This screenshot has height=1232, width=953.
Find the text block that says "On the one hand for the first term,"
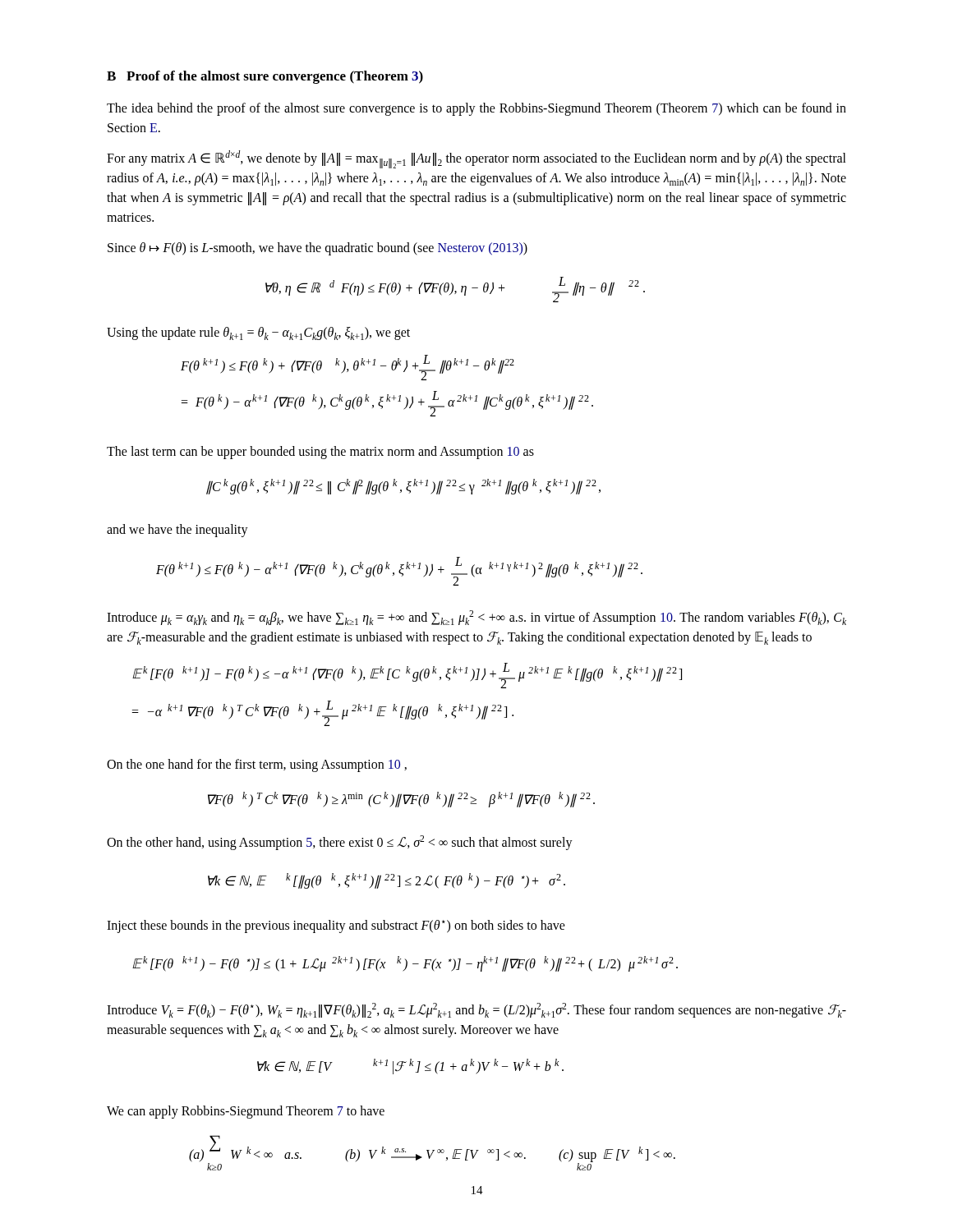pos(257,764)
